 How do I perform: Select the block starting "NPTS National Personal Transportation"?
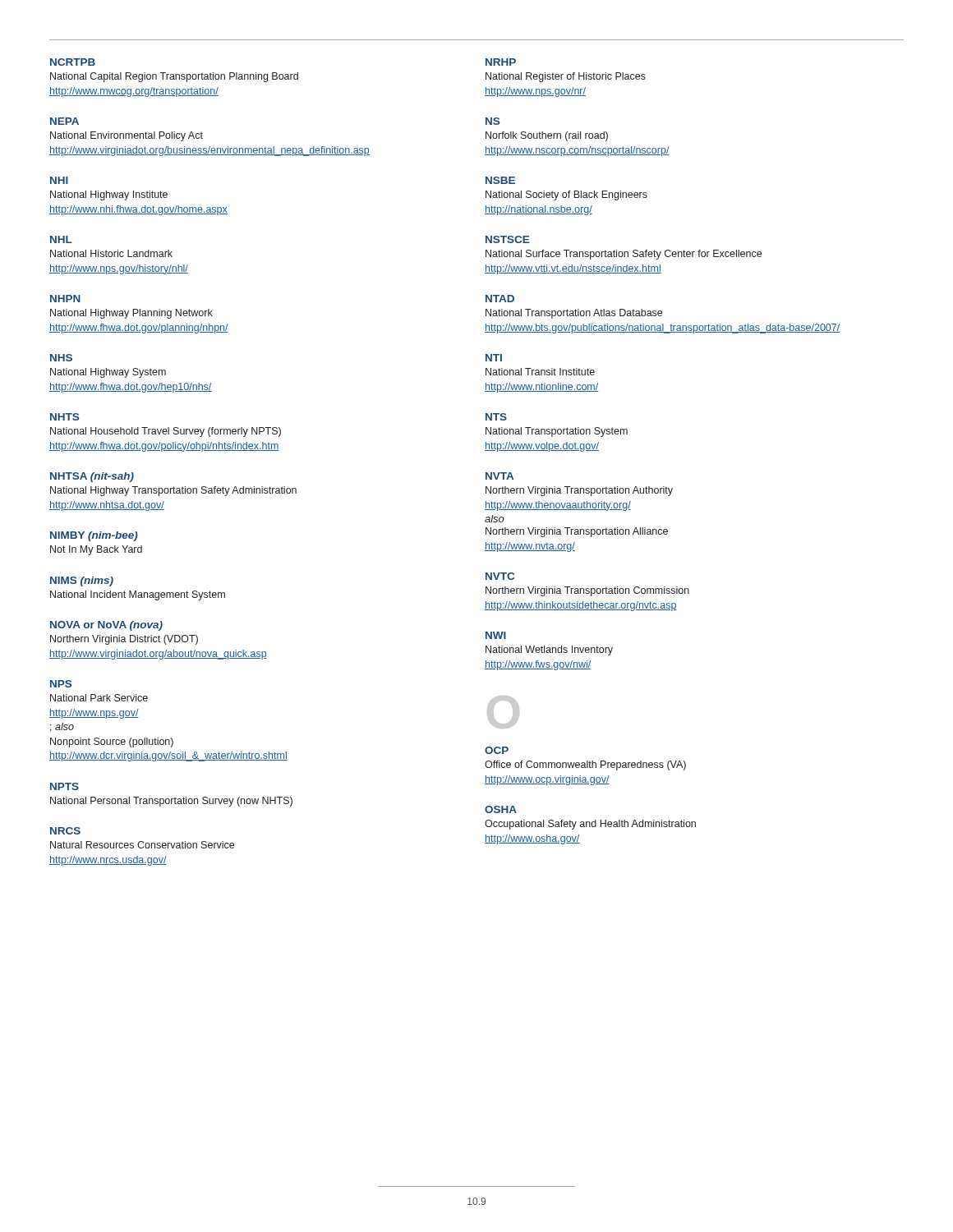(251, 794)
